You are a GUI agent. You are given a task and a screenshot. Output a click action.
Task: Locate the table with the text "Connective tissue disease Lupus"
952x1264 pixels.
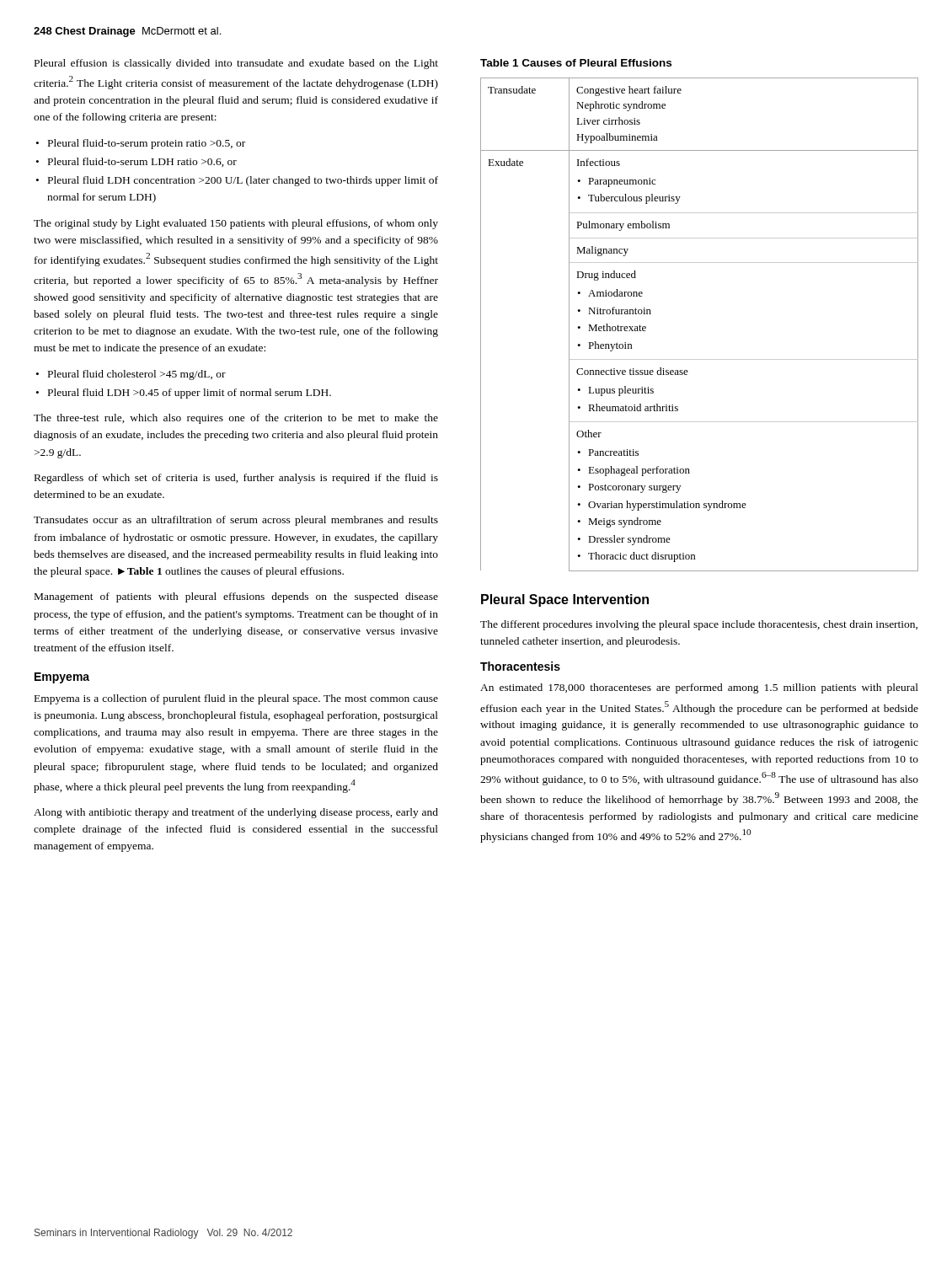(699, 324)
